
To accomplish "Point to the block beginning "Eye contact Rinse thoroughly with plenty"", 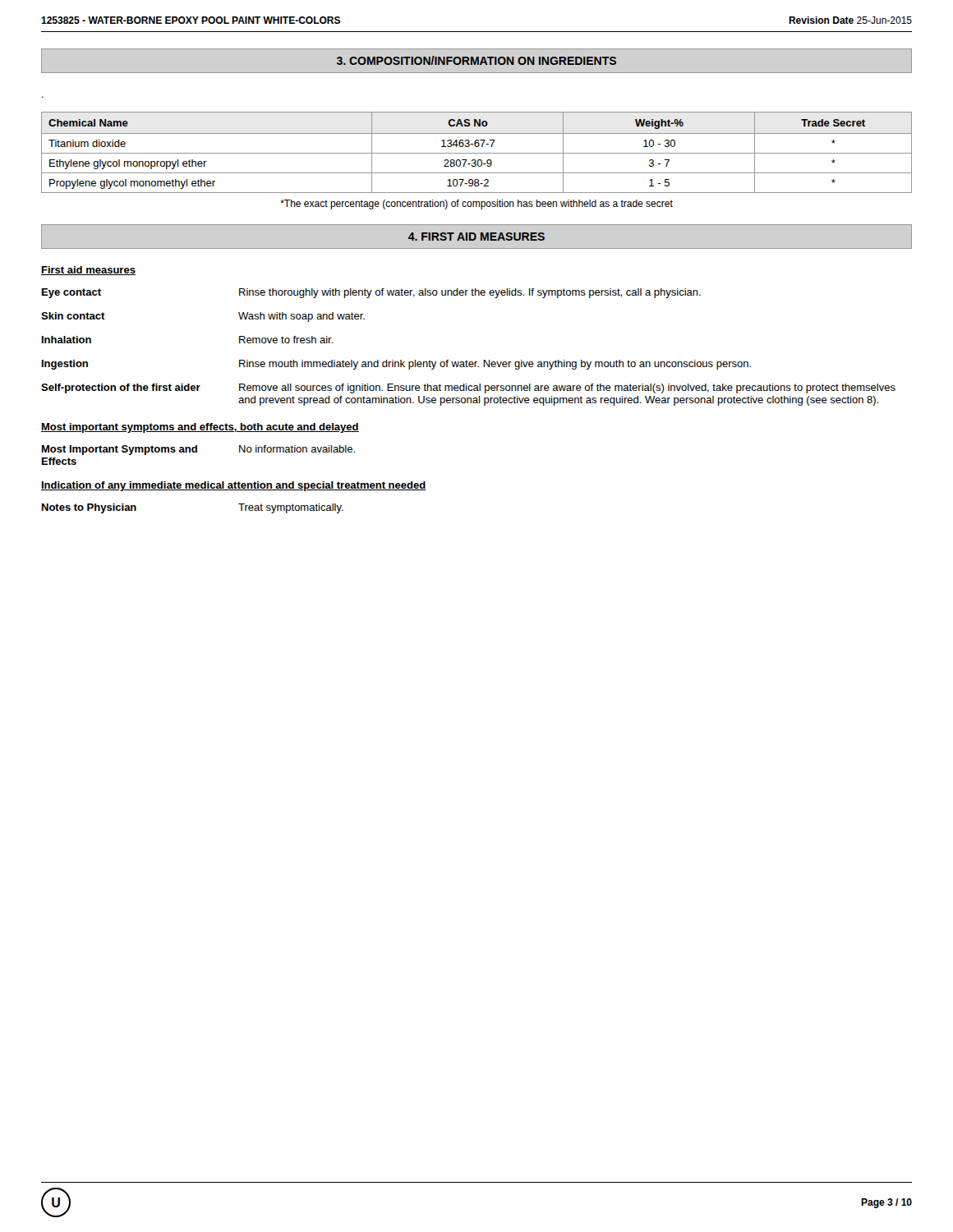I will (x=476, y=292).
